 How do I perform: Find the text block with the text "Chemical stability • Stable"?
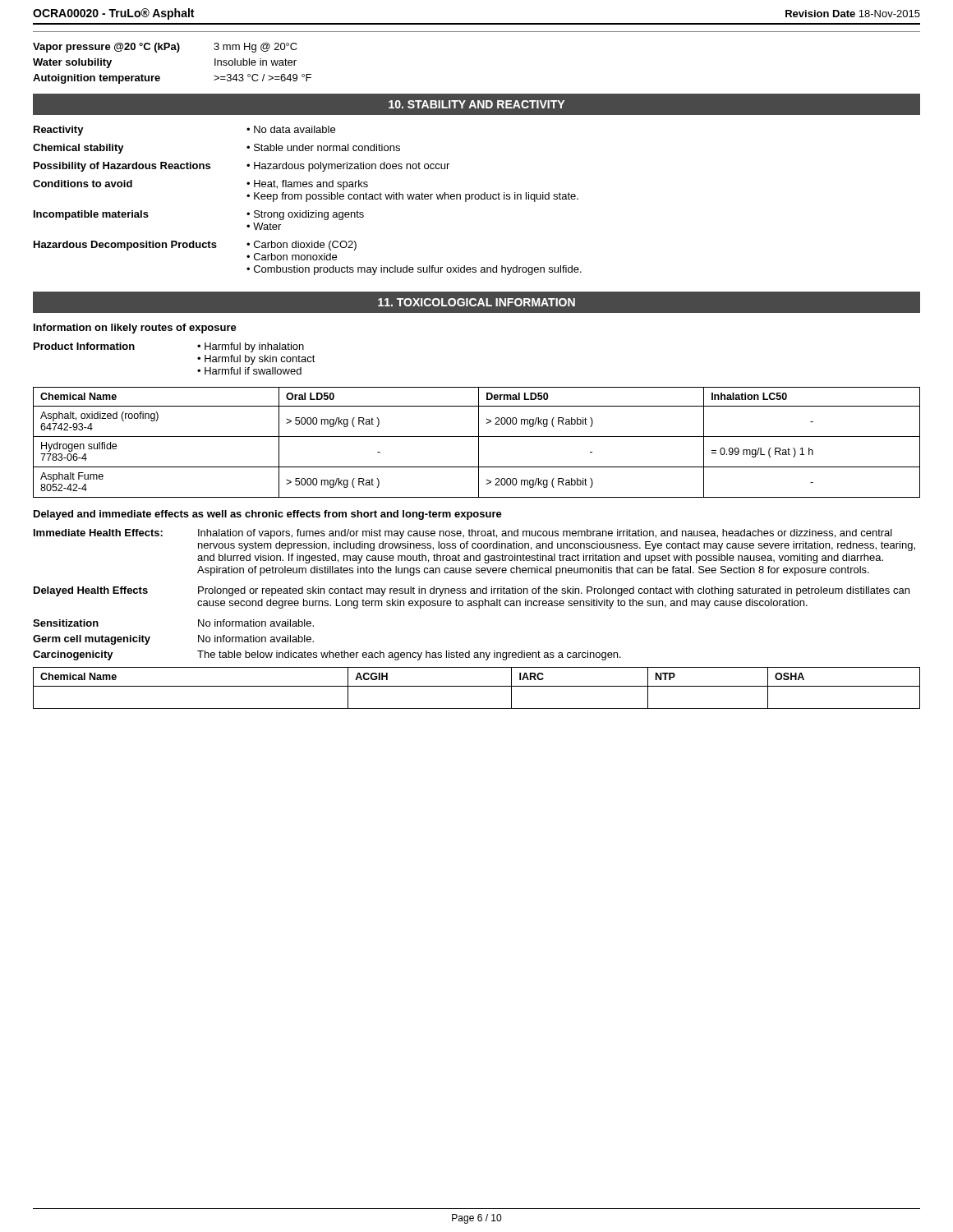(x=73, y=148)
